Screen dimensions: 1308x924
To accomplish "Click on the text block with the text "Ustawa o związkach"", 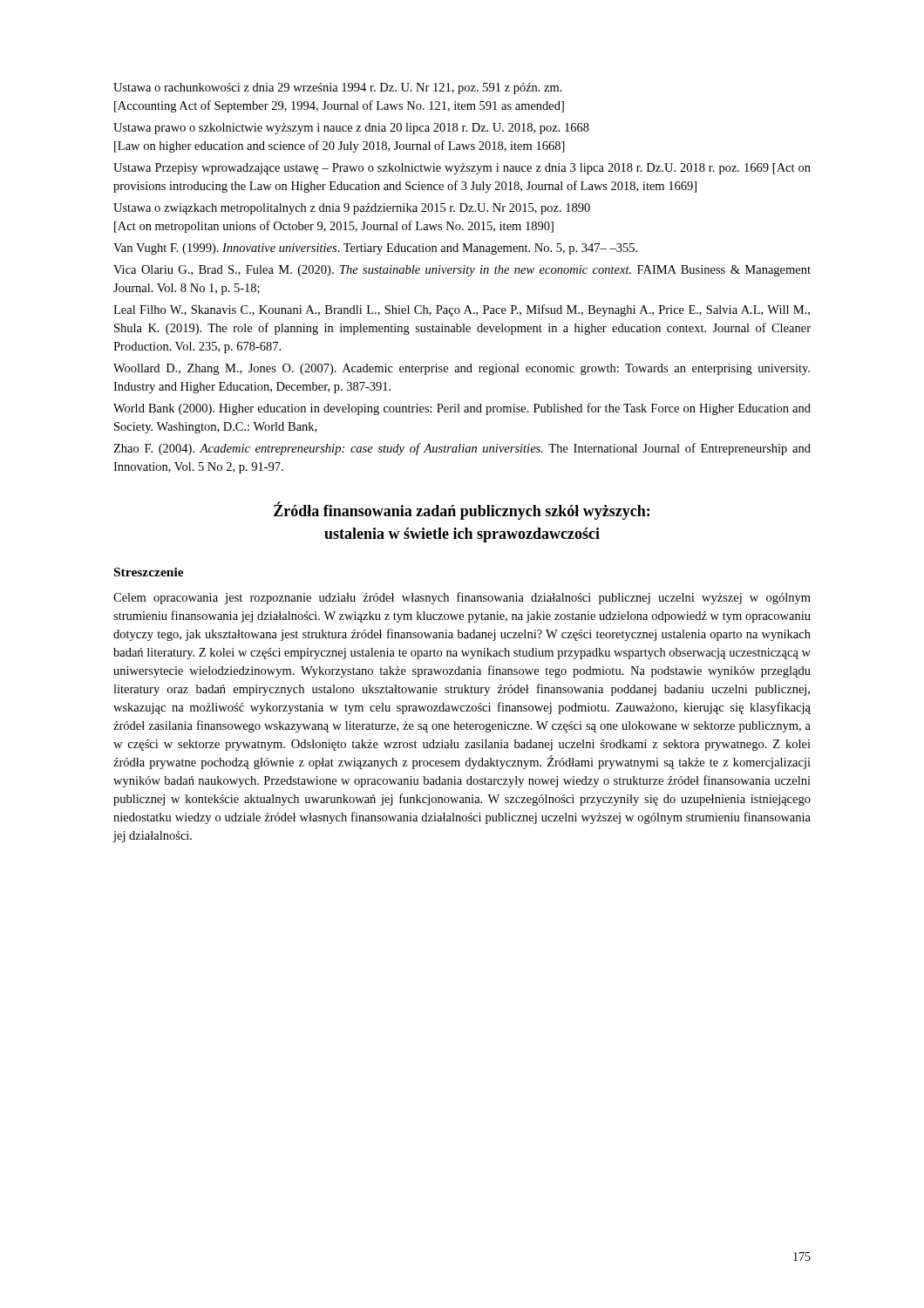I will pyautogui.click(x=352, y=217).
